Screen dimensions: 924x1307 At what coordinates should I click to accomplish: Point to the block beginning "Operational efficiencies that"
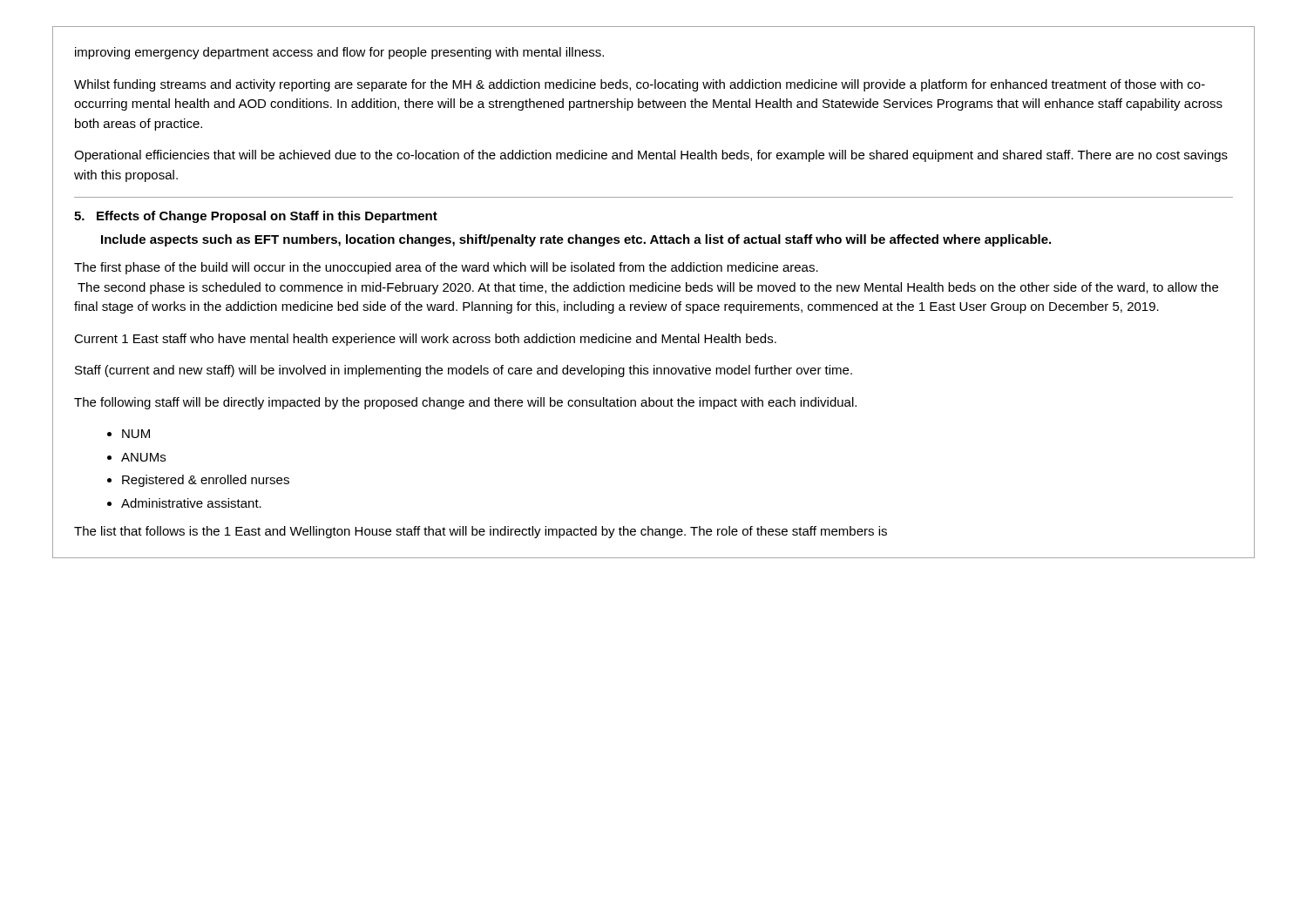coord(651,164)
